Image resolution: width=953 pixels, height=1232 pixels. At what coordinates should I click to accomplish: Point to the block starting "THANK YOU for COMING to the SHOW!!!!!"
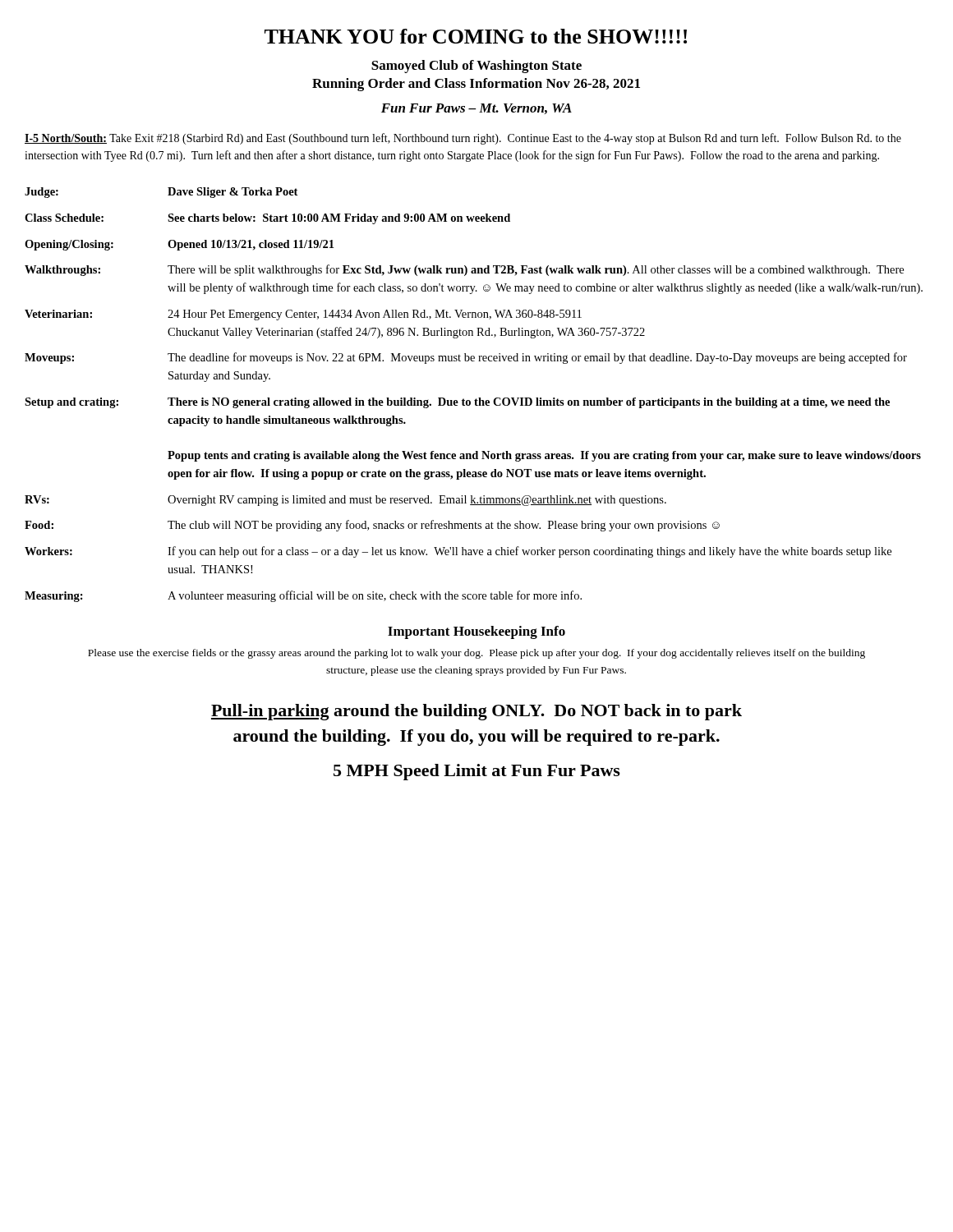coord(476,37)
